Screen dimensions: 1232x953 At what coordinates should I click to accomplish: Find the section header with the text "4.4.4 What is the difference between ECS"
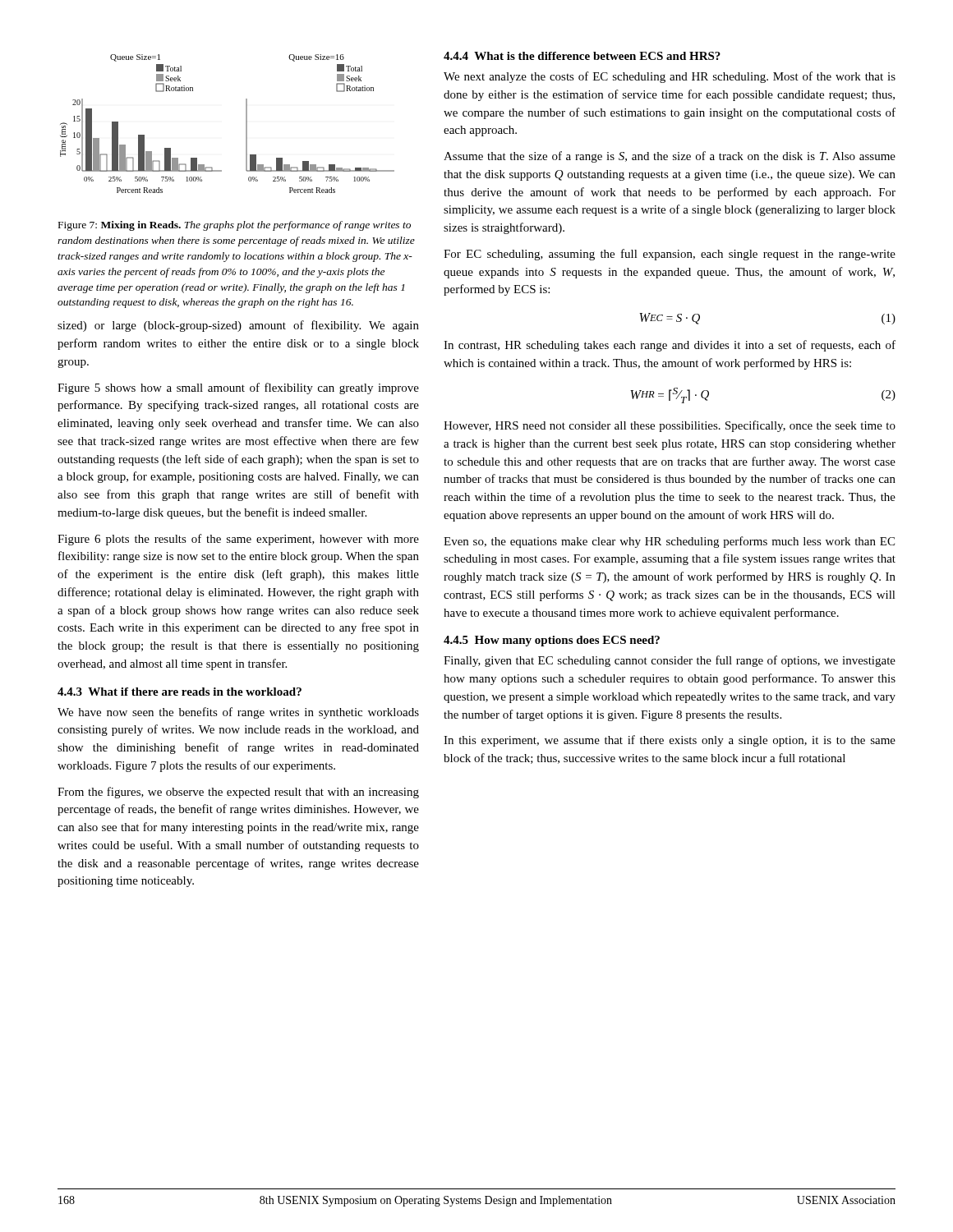point(582,56)
